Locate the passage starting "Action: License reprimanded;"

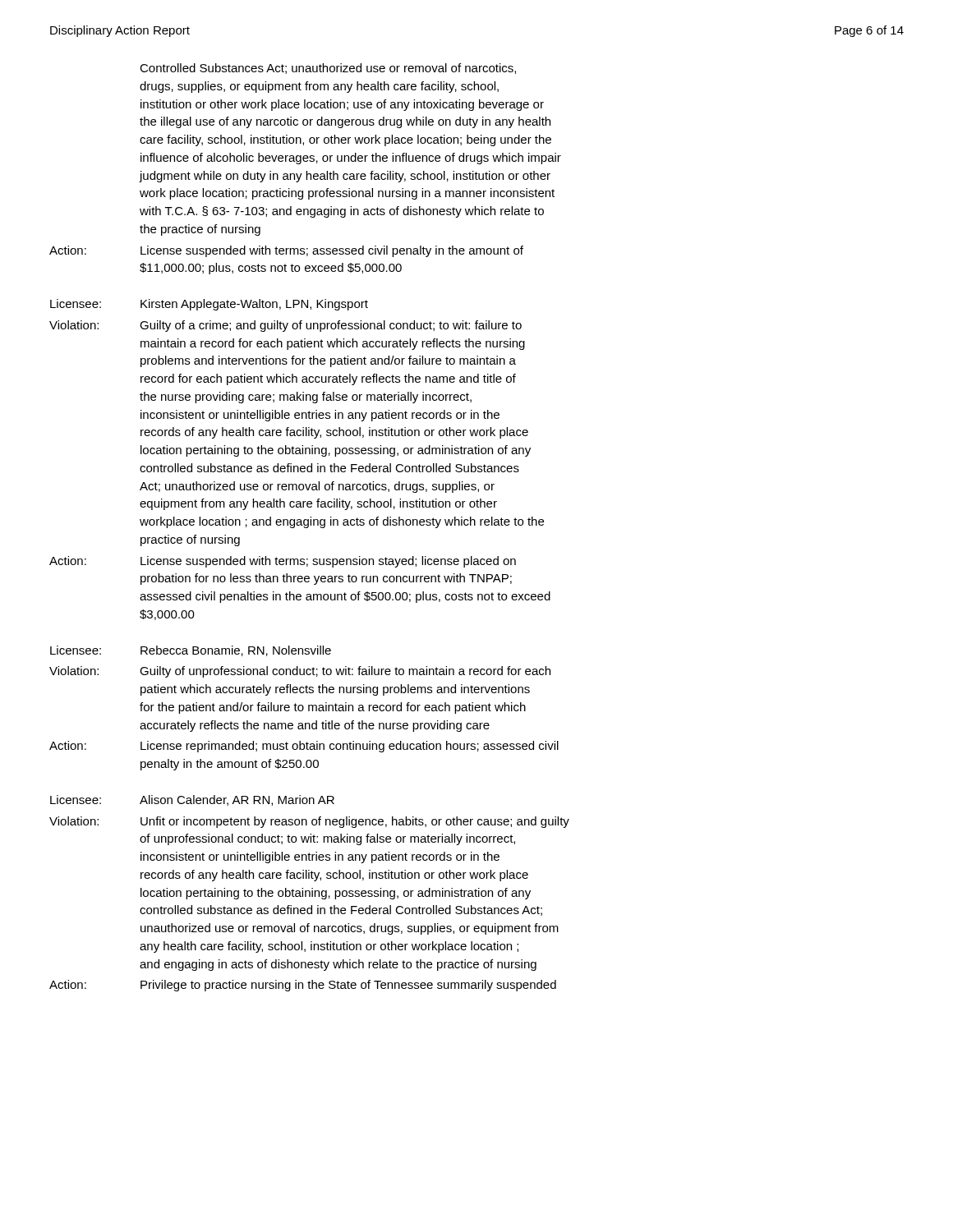click(x=476, y=755)
